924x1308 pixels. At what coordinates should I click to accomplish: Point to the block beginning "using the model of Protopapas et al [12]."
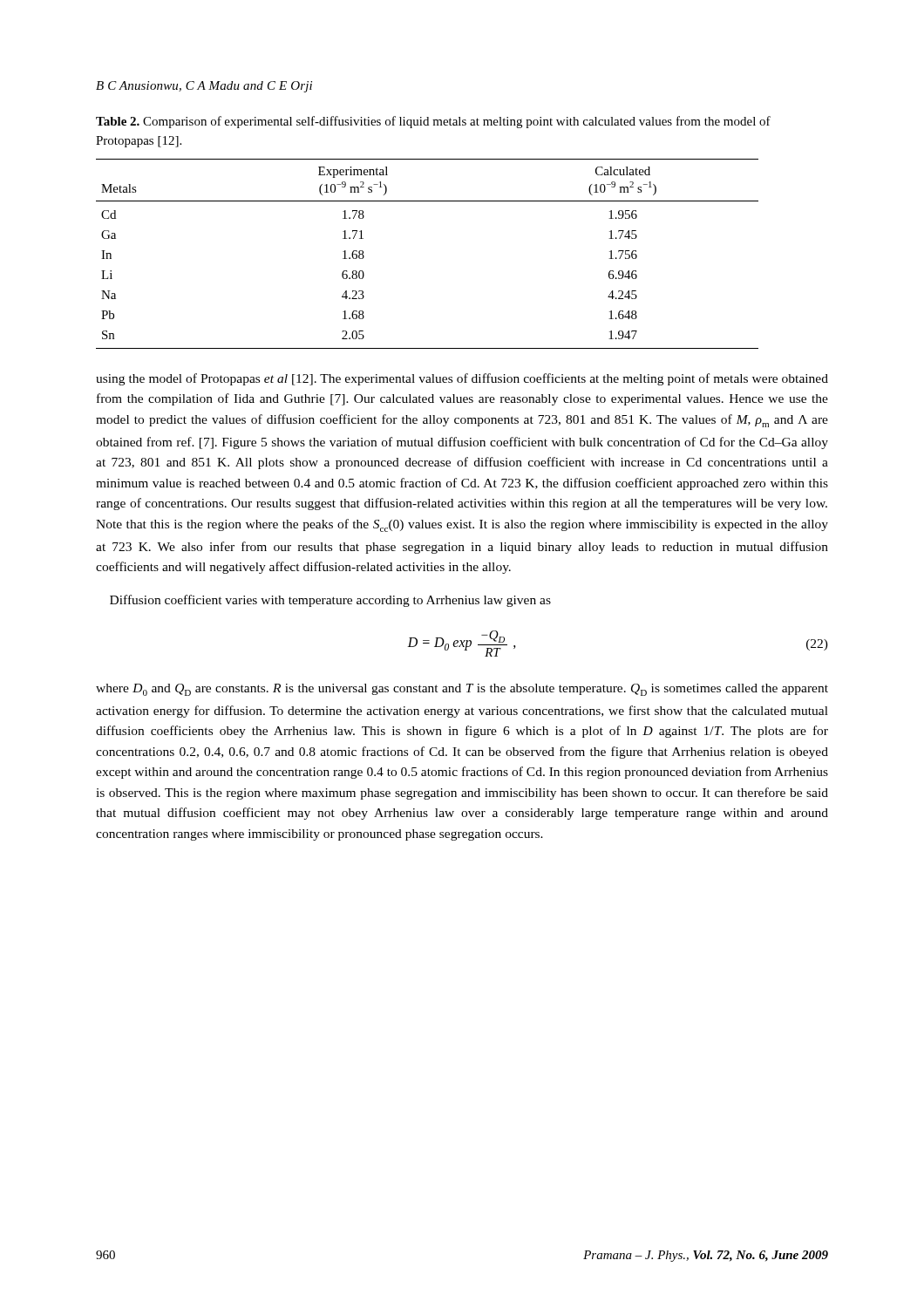click(x=462, y=472)
